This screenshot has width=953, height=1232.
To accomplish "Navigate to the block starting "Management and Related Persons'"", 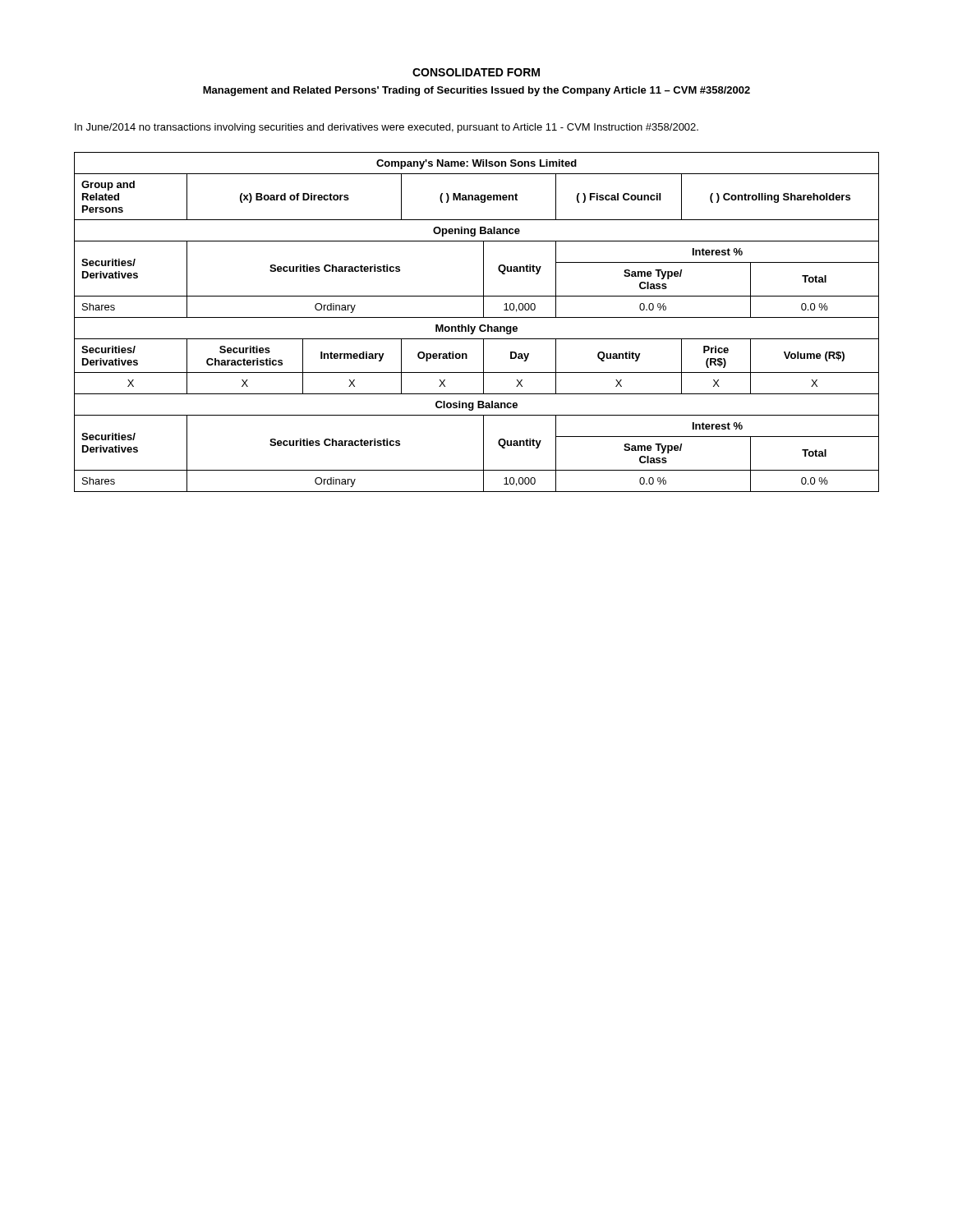I will [x=476, y=90].
